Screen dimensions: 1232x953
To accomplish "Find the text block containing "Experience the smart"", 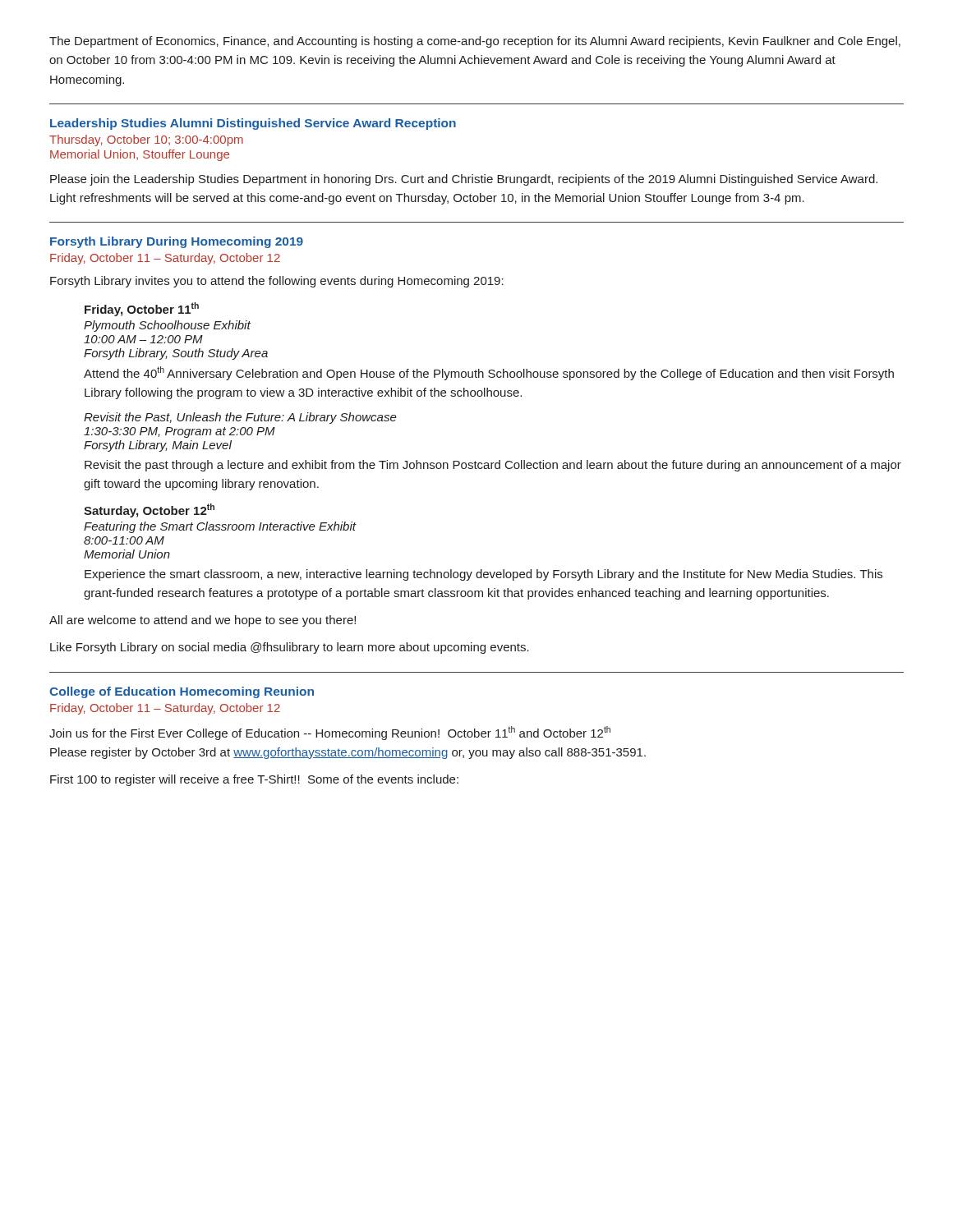I will tap(483, 583).
